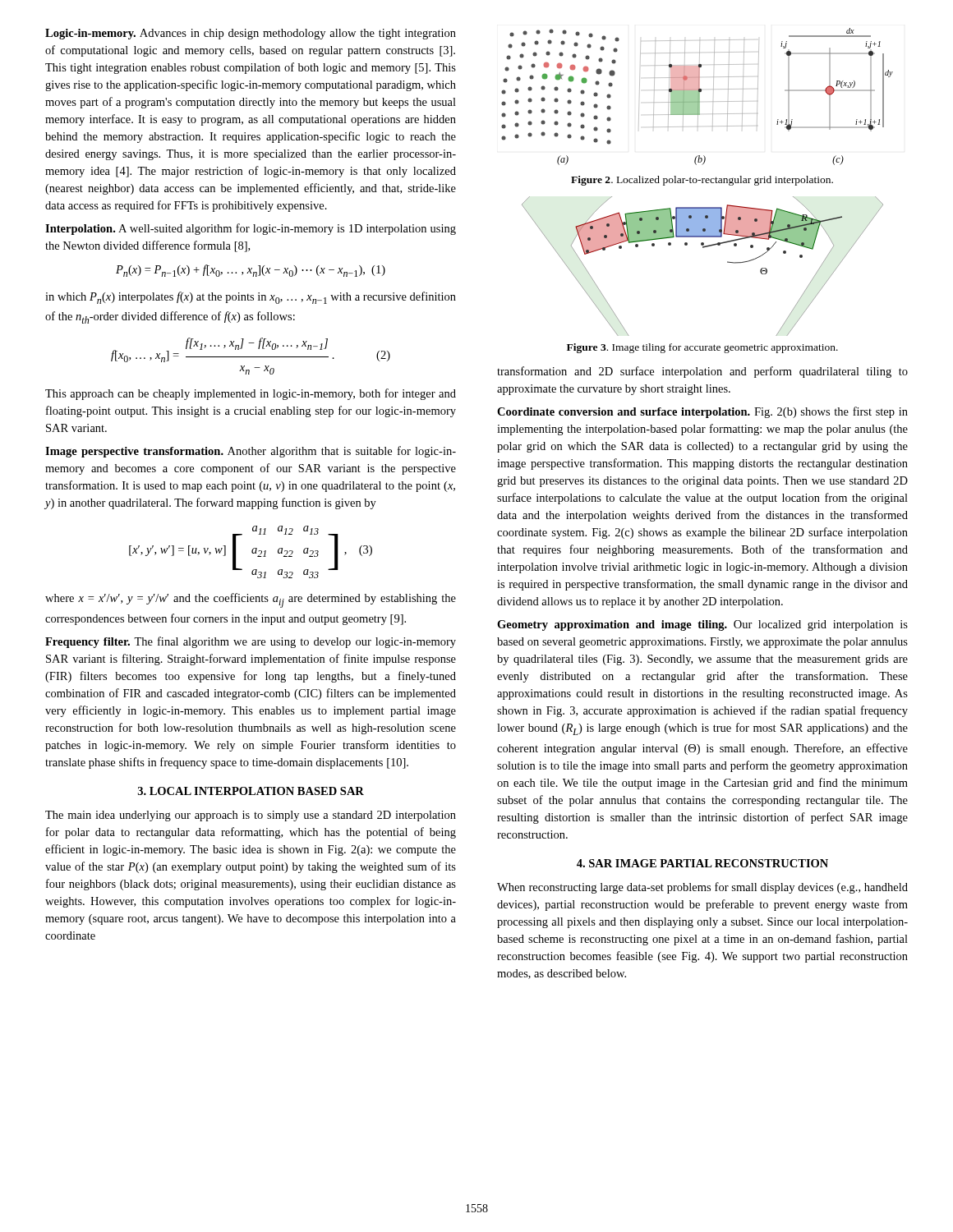Click on the text block that reads "in which Pn(x) interpolates"

point(251,308)
